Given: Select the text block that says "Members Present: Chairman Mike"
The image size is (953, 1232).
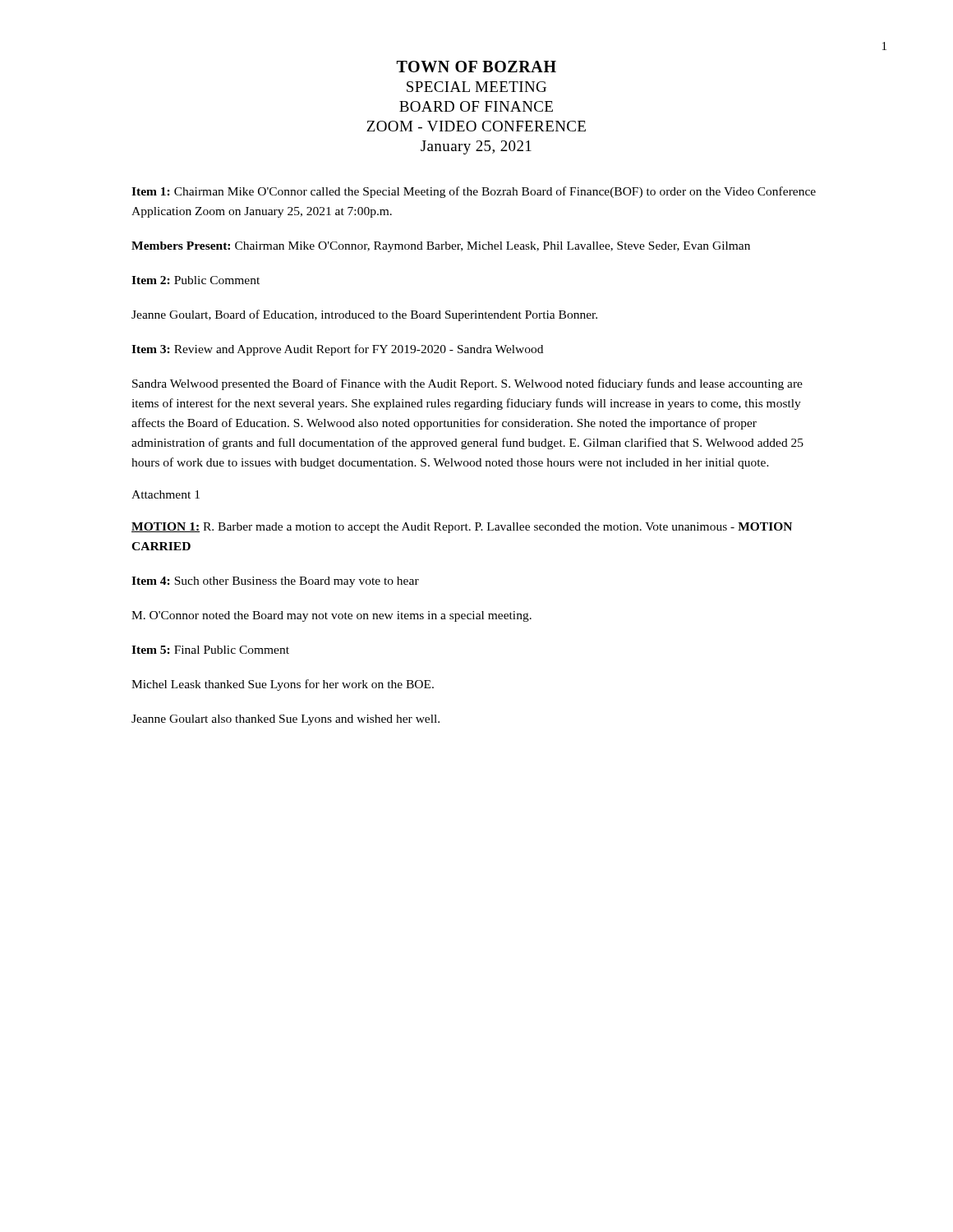Looking at the screenshot, I should (x=441, y=245).
